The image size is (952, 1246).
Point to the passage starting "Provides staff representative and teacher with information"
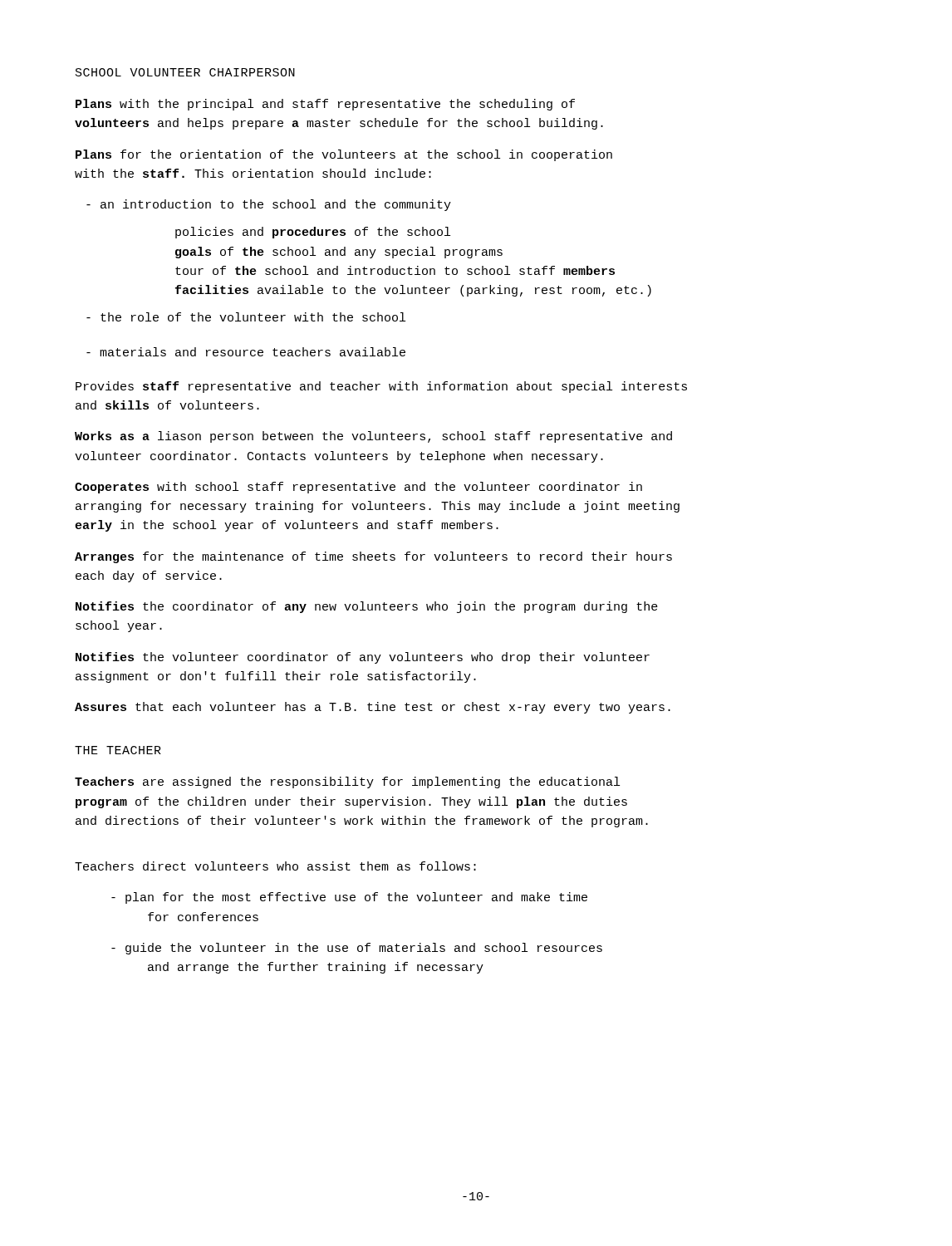pos(381,397)
